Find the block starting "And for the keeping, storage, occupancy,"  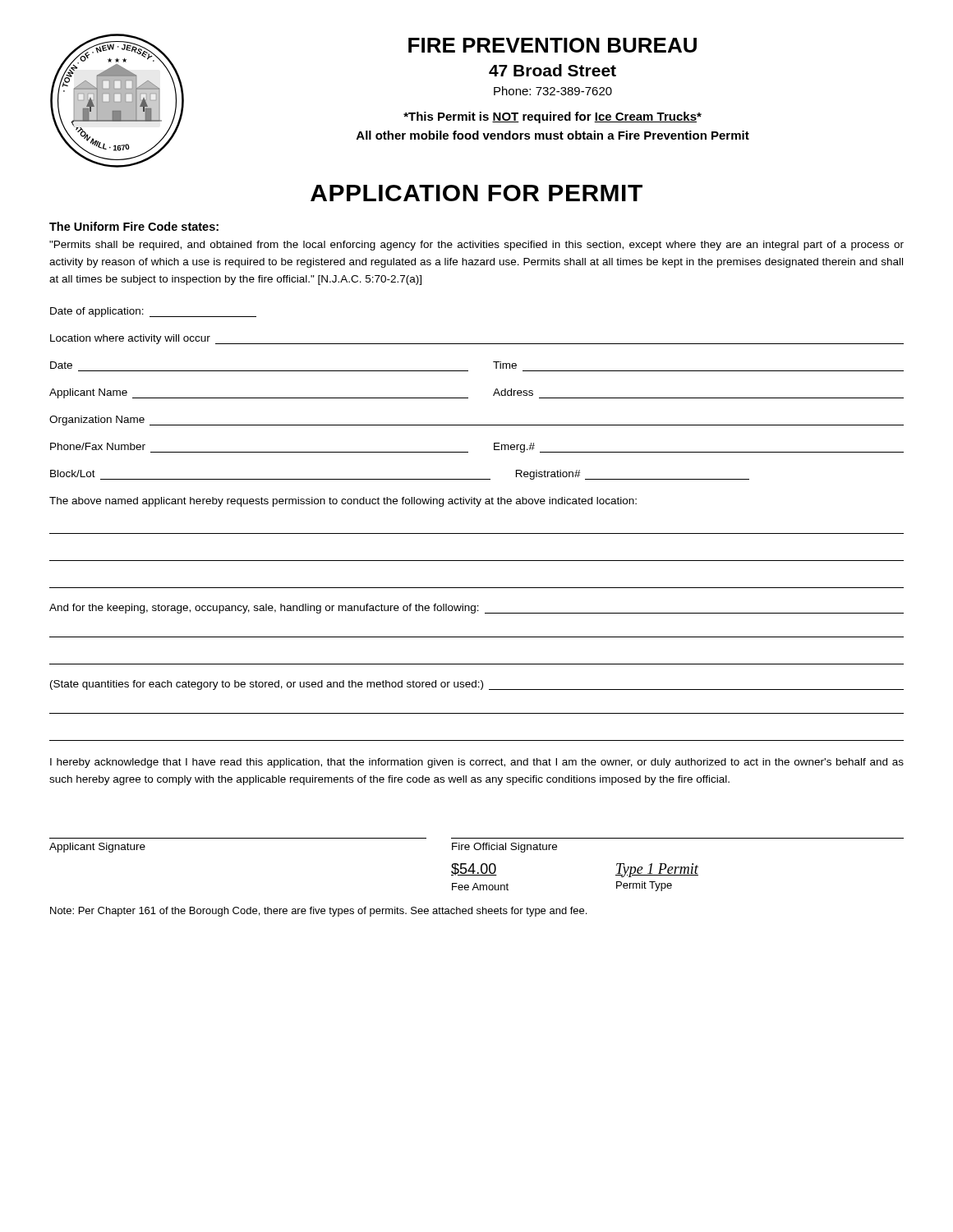[476, 606]
